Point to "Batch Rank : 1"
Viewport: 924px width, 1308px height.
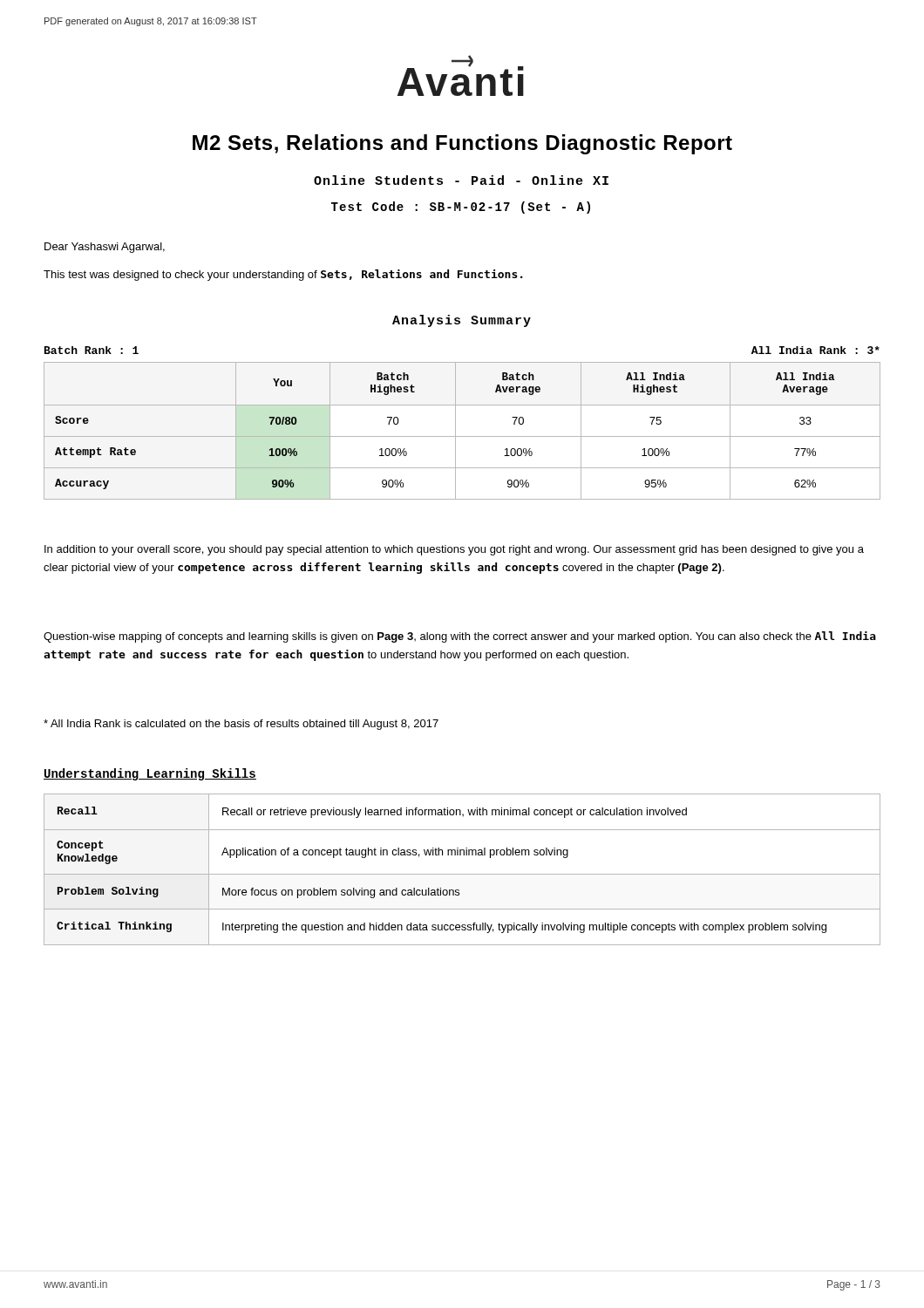click(91, 351)
